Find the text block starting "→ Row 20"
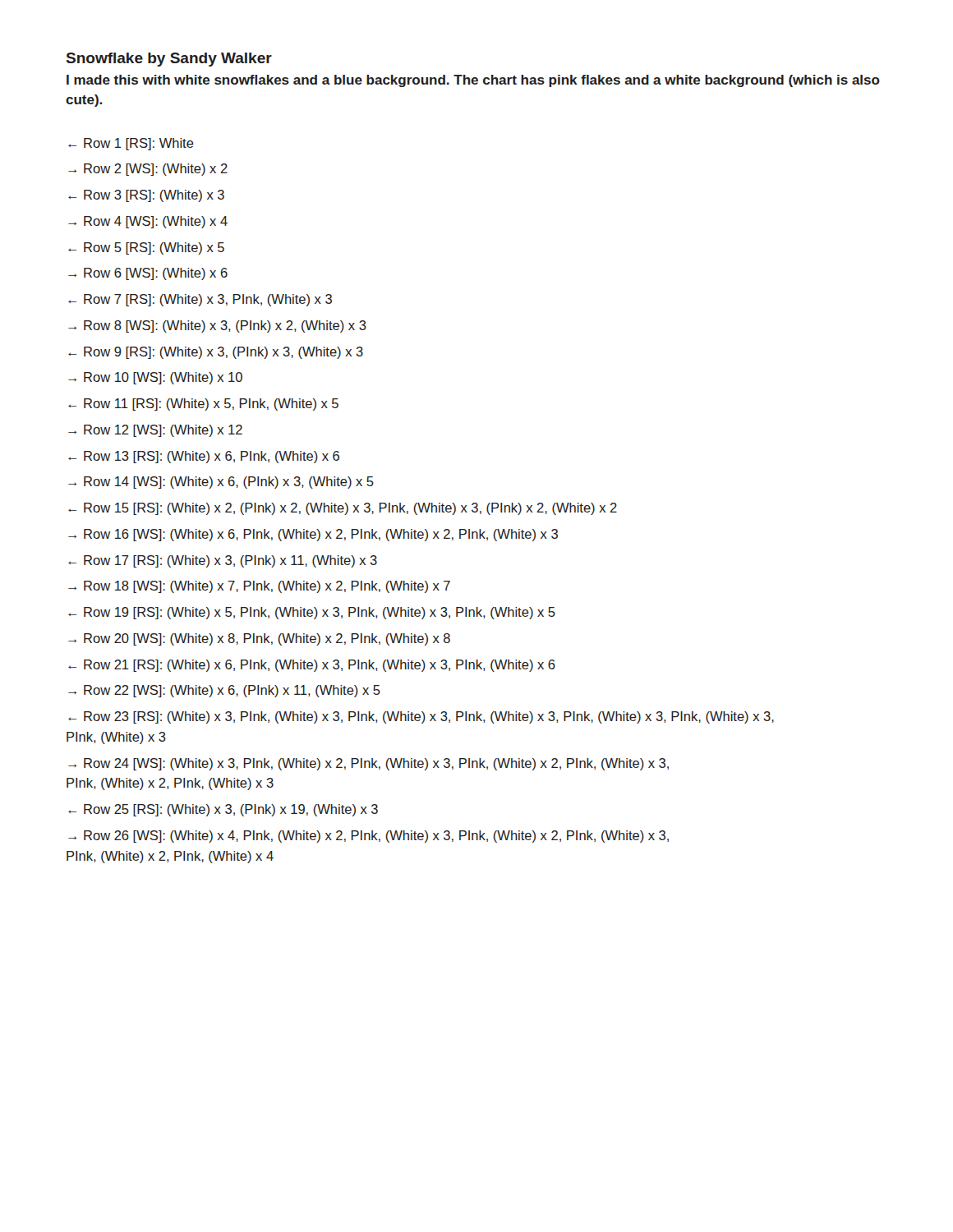 (x=258, y=638)
